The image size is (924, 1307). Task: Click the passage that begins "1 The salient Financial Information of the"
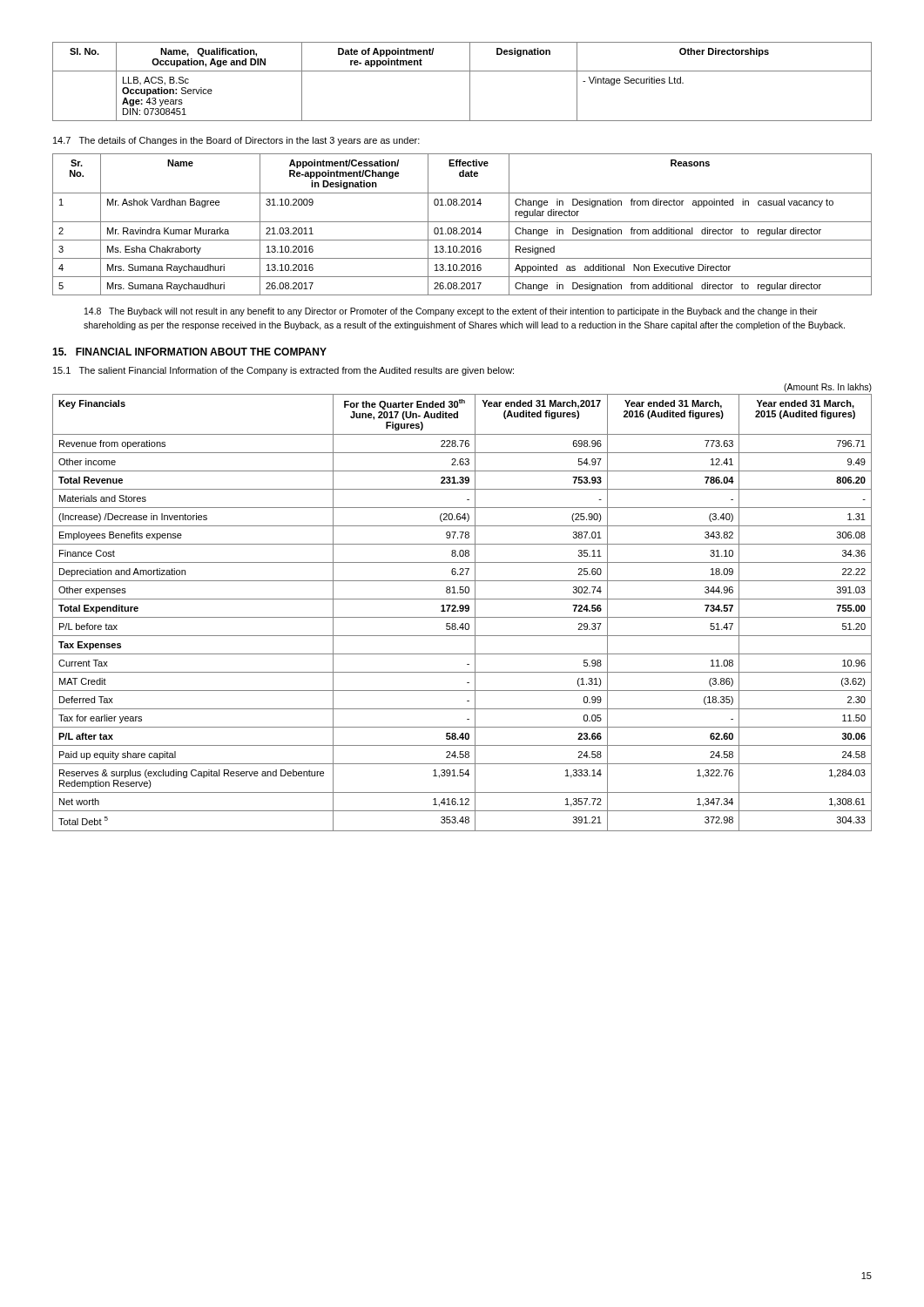pos(284,370)
